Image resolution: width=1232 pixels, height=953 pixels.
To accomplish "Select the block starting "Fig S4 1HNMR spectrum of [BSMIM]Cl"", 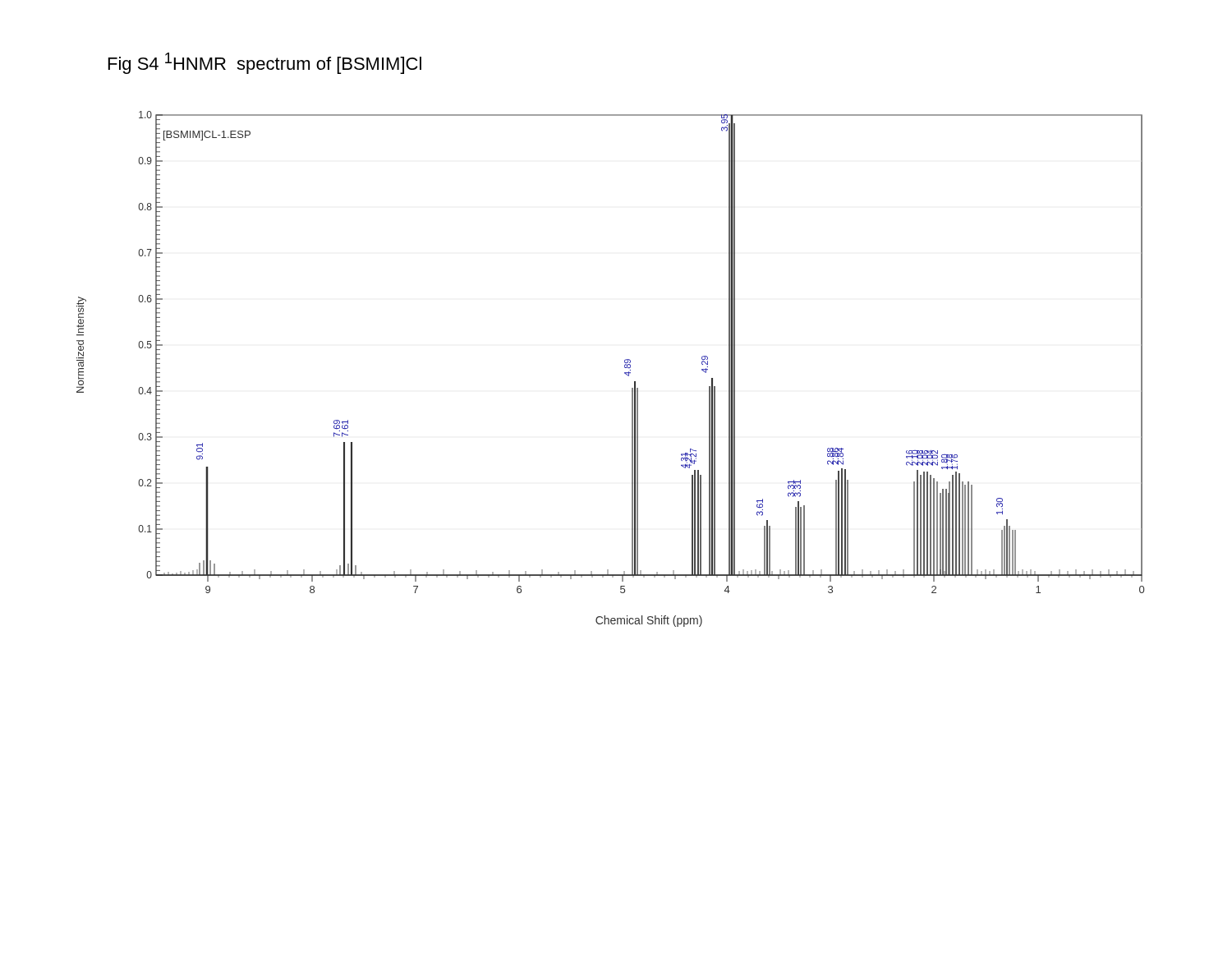I will click(x=265, y=62).
